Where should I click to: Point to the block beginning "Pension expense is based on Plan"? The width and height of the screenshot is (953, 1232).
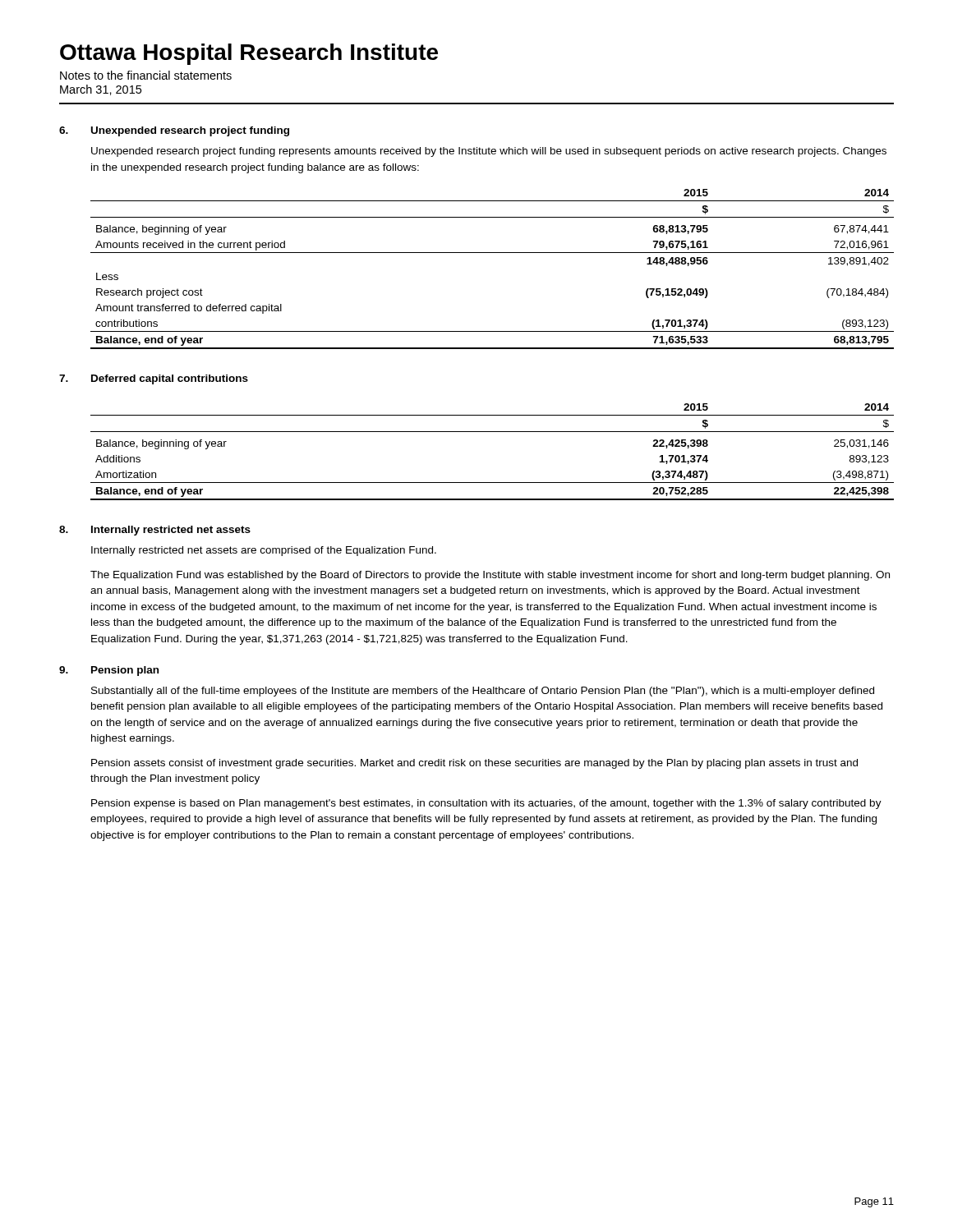(486, 819)
